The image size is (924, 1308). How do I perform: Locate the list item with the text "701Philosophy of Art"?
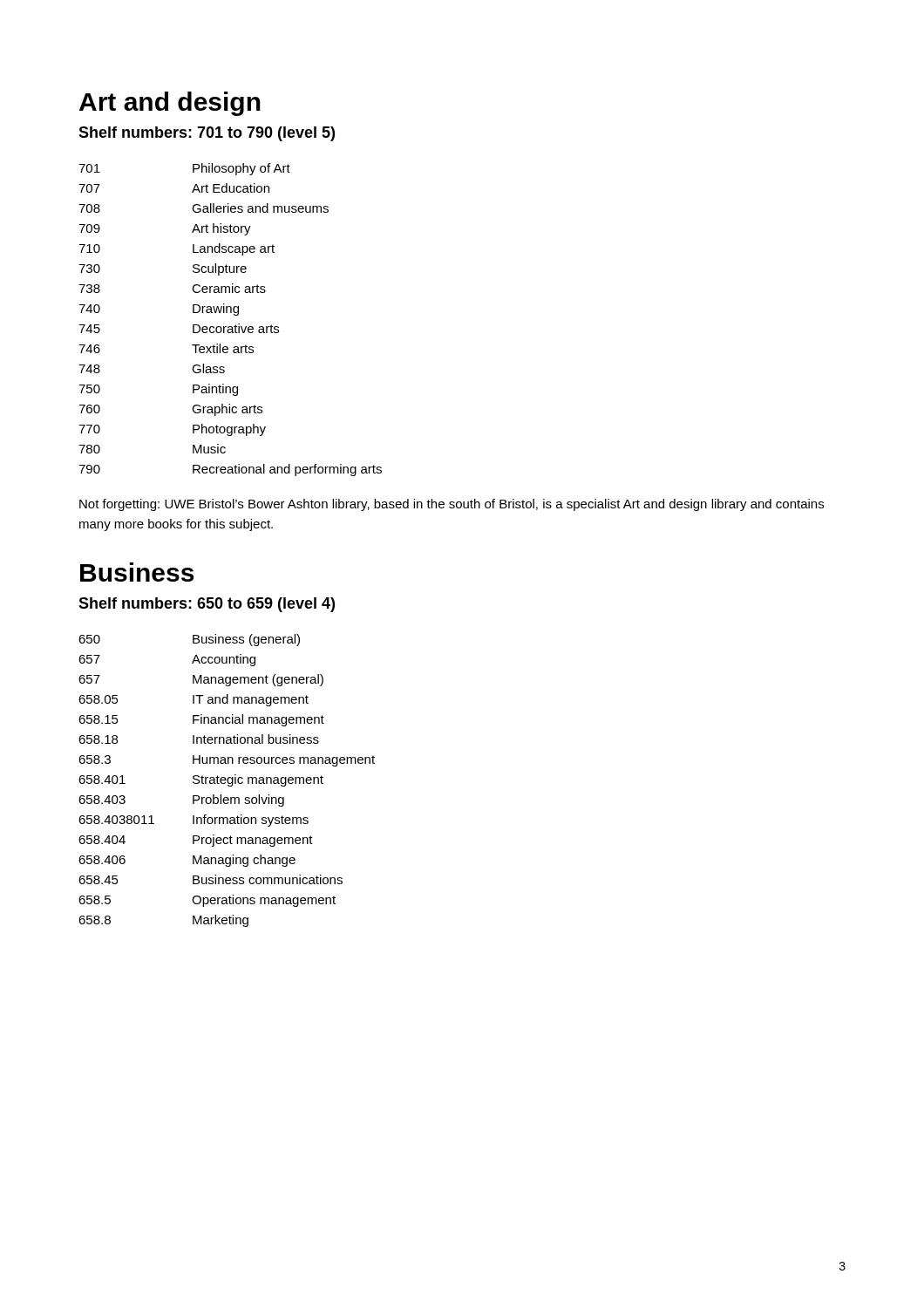point(91,169)
